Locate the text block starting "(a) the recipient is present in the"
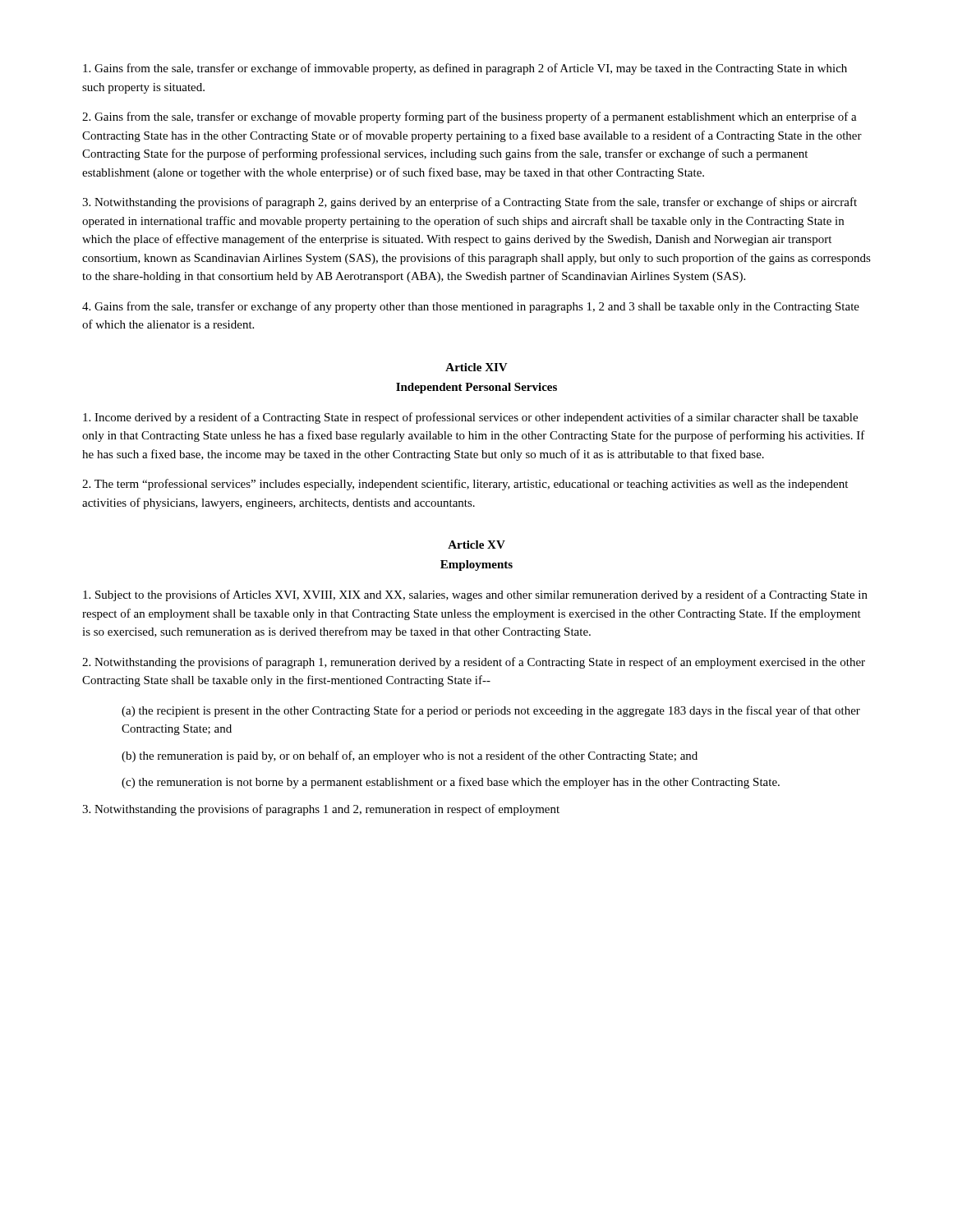 click(x=491, y=719)
